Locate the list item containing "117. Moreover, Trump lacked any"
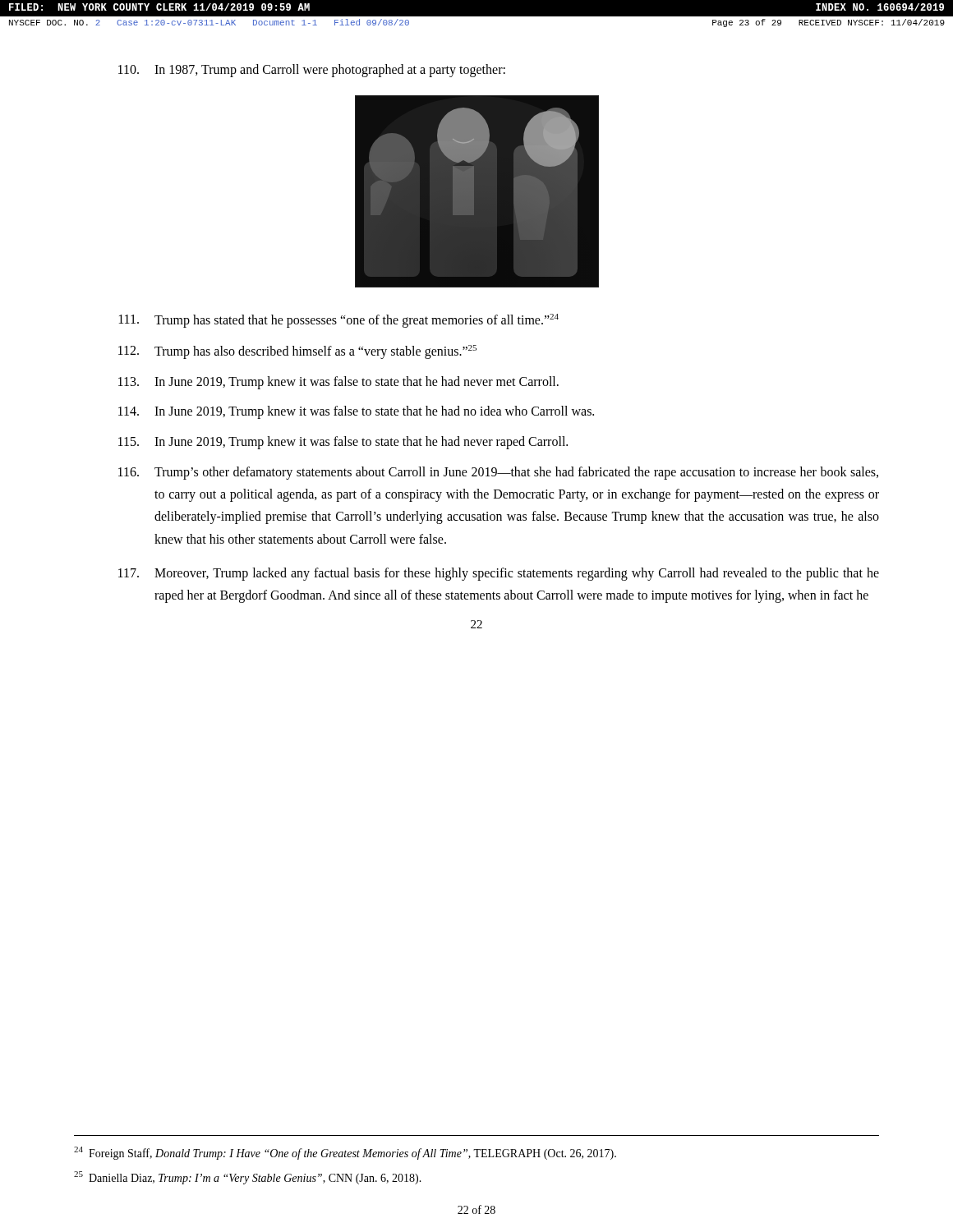The width and height of the screenshot is (953, 1232). point(476,584)
